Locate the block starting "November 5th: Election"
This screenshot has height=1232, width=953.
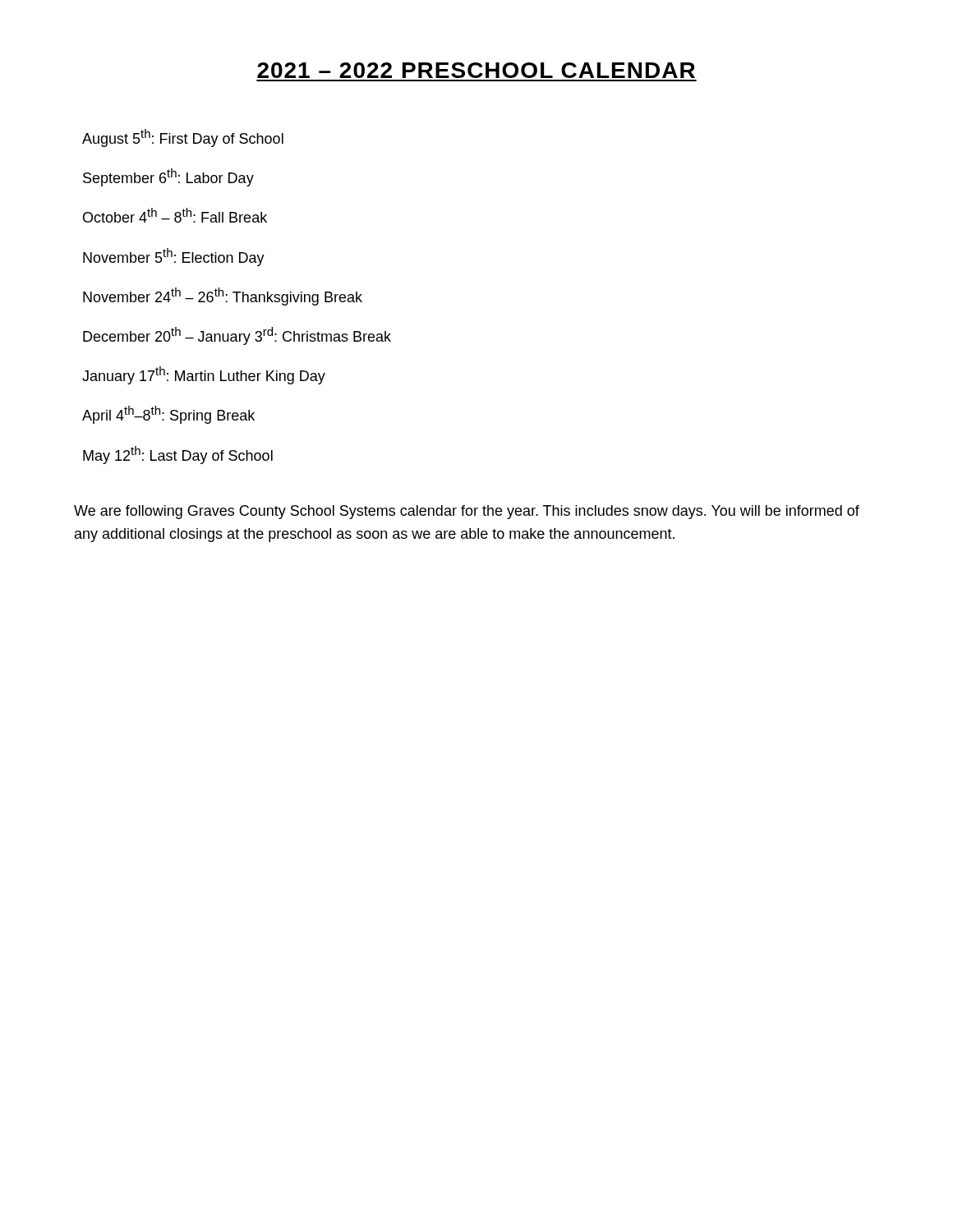[x=173, y=255]
